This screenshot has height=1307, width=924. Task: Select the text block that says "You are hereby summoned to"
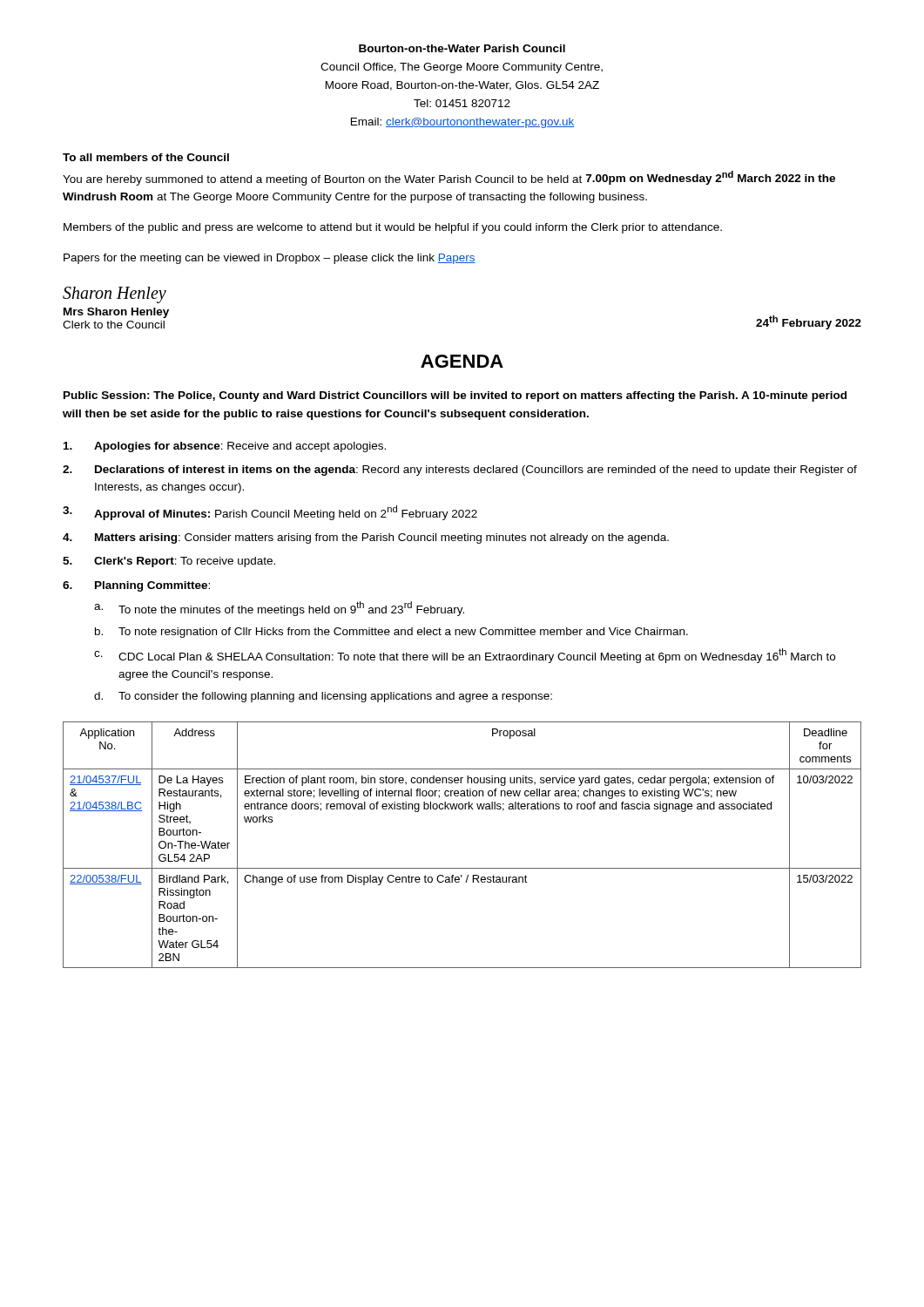coord(449,186)
